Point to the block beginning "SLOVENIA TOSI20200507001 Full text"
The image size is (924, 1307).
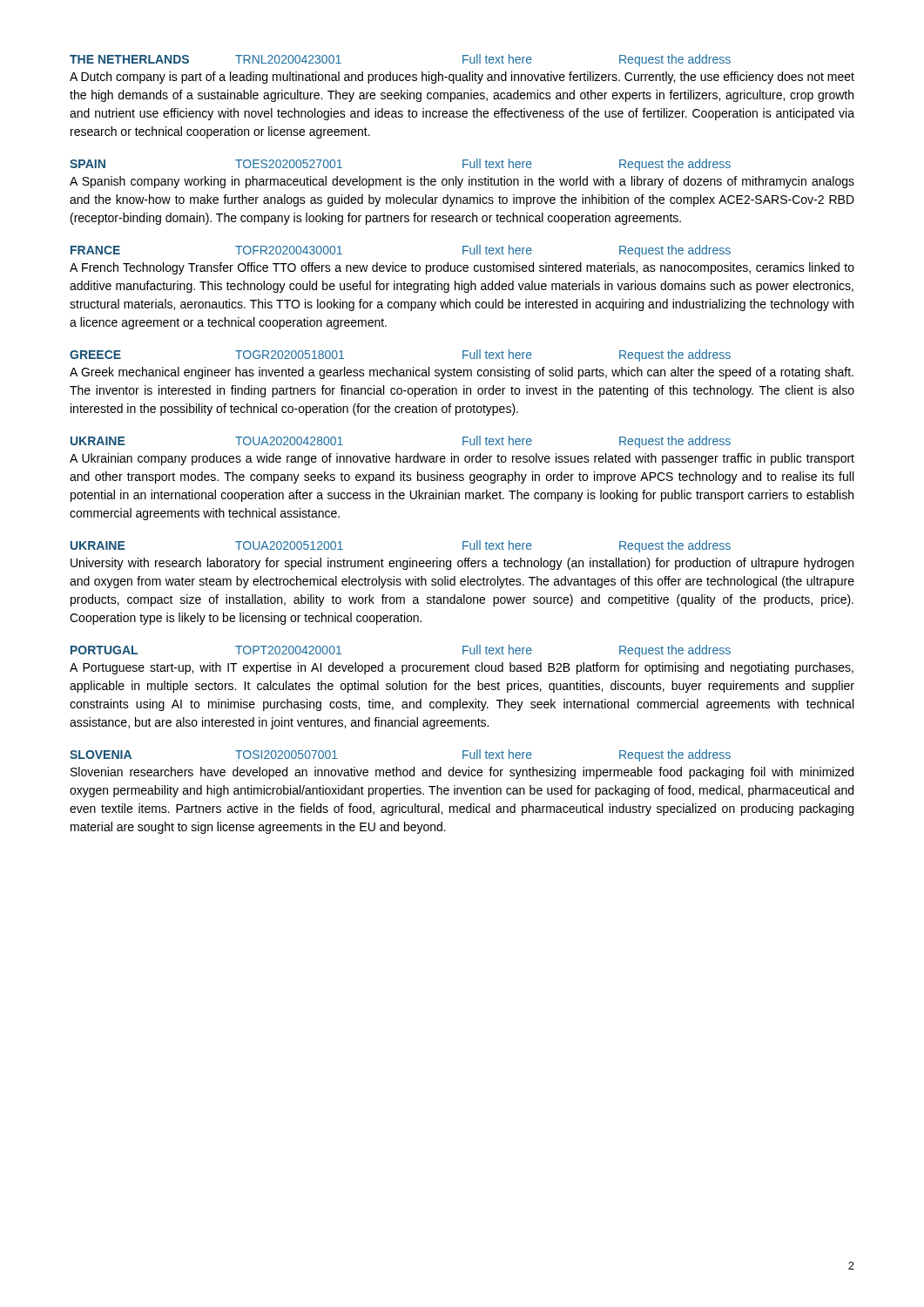pos(462,792)
